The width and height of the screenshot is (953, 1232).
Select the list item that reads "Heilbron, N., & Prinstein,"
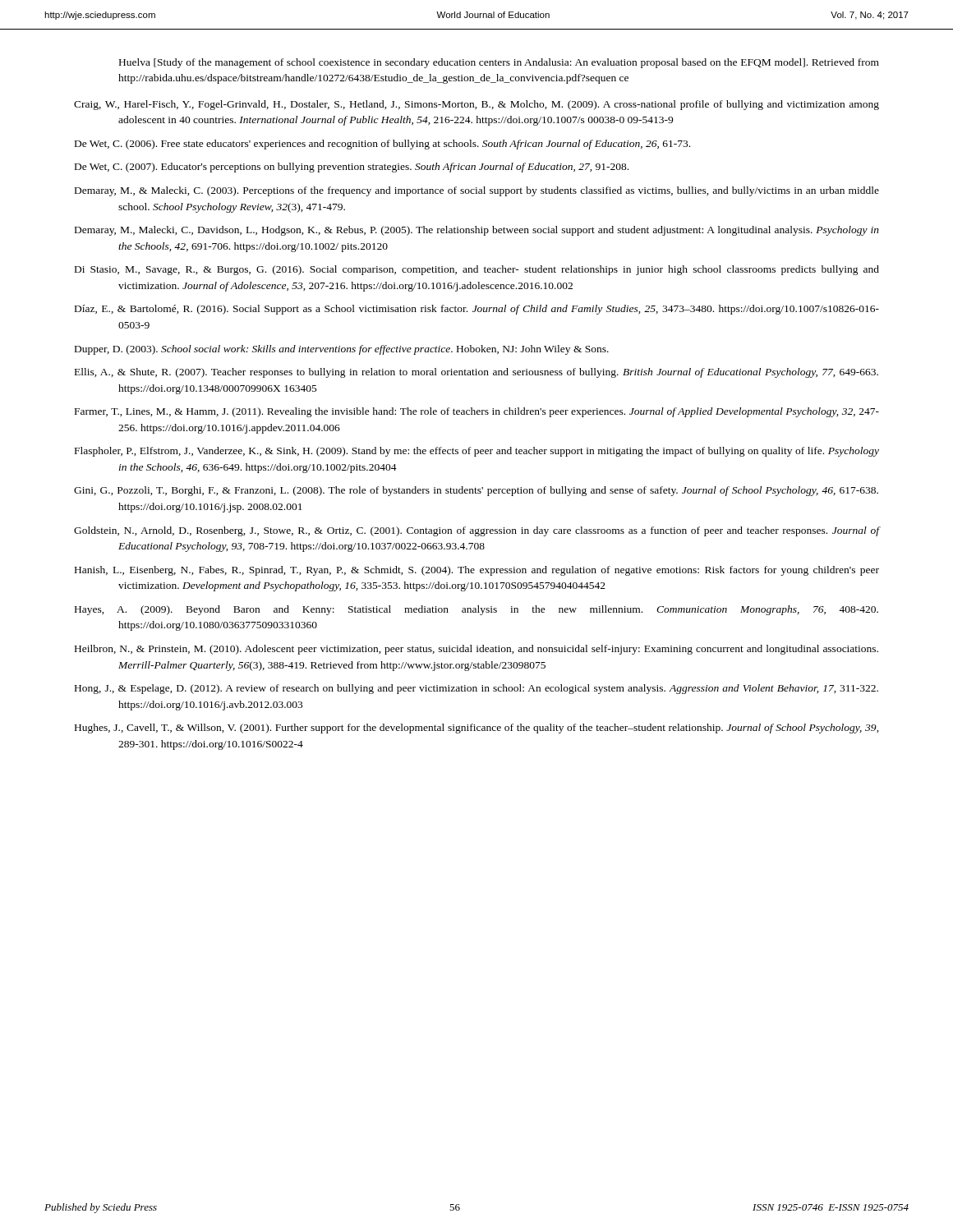pyautogui.click(x=476, y=656)
